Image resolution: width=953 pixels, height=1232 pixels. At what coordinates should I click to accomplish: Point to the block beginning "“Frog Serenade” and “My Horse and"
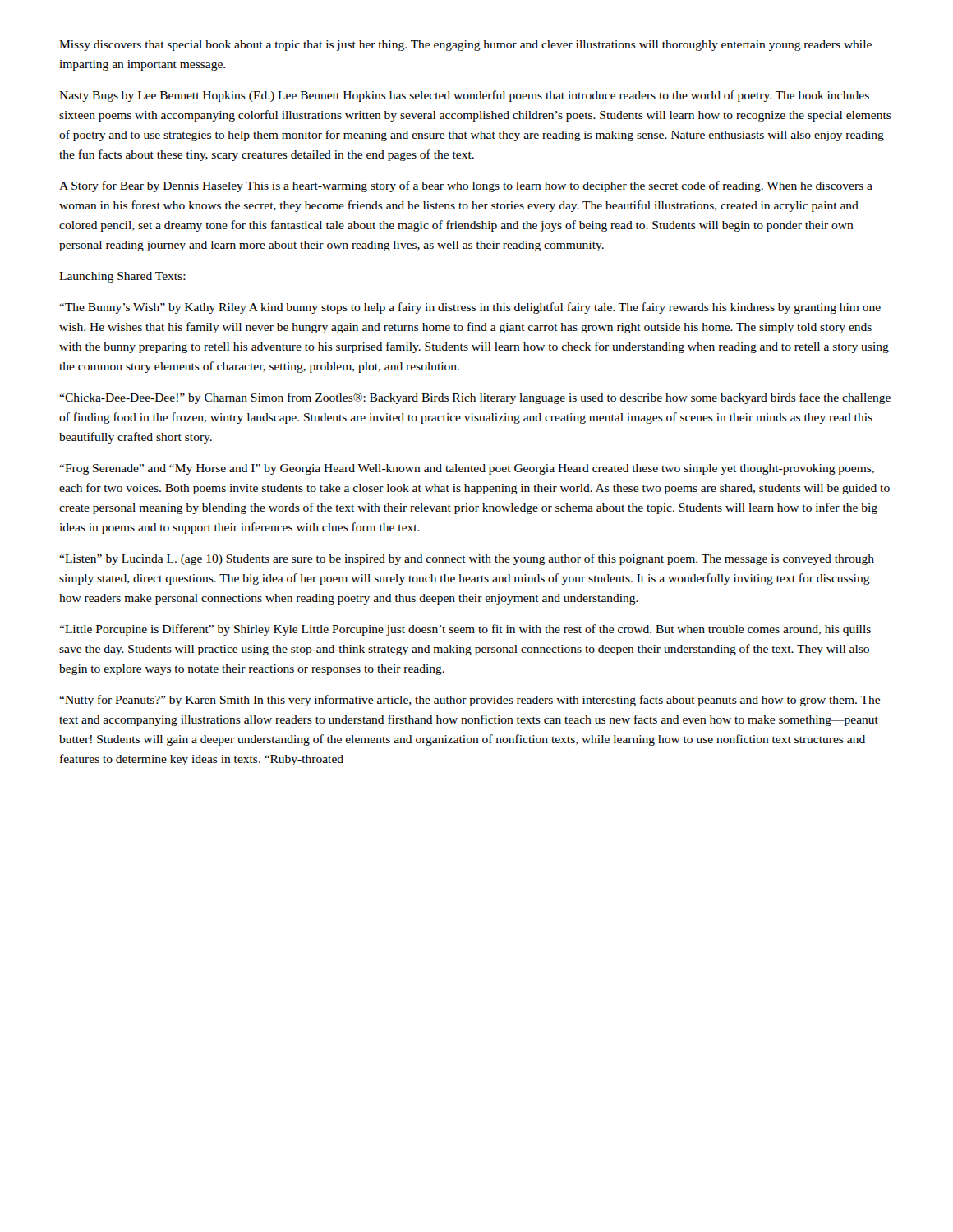(475, 498)
